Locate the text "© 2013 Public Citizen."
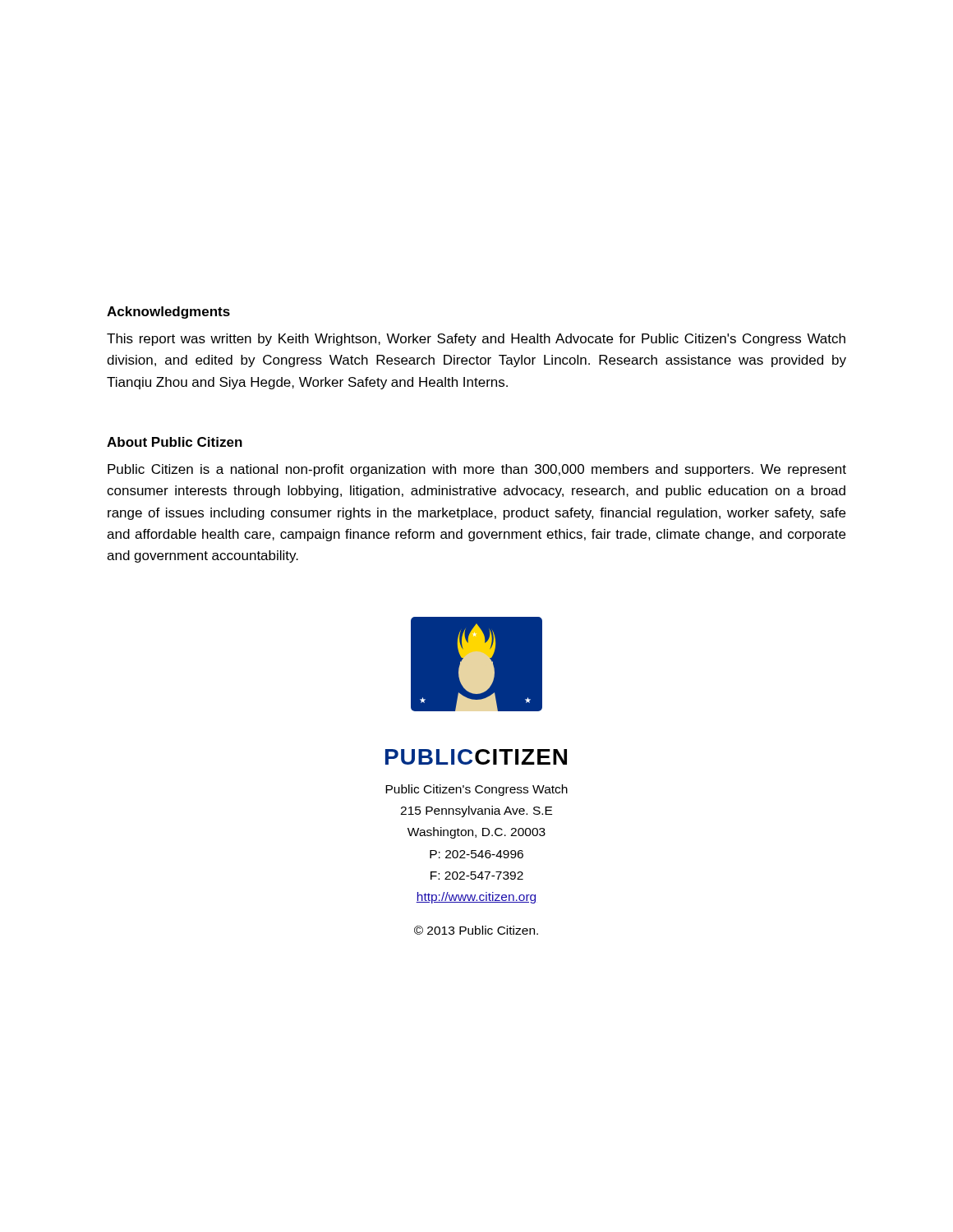 pyautogui.click(x=476, y=930)
